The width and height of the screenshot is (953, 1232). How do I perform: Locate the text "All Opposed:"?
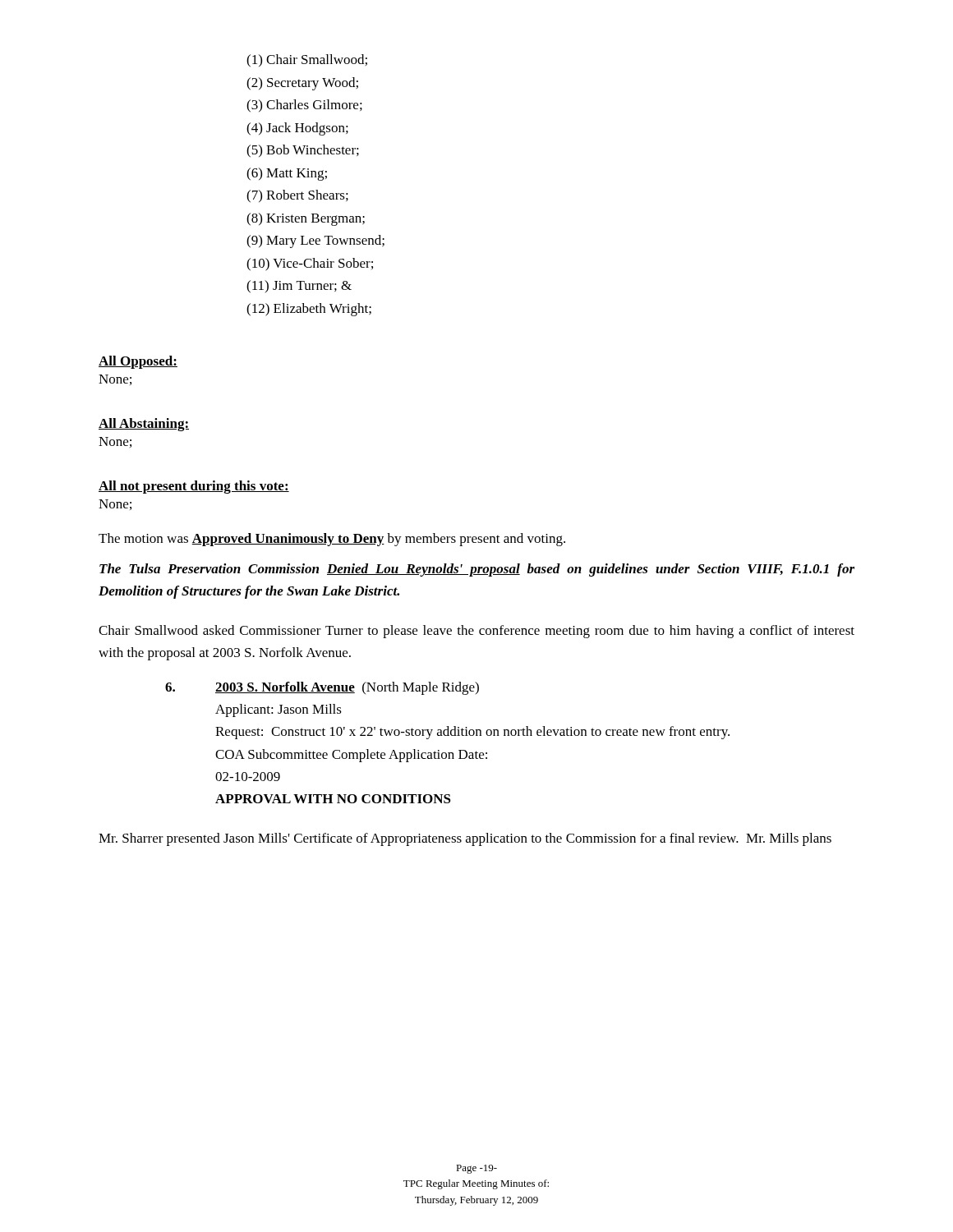point(138,361)
